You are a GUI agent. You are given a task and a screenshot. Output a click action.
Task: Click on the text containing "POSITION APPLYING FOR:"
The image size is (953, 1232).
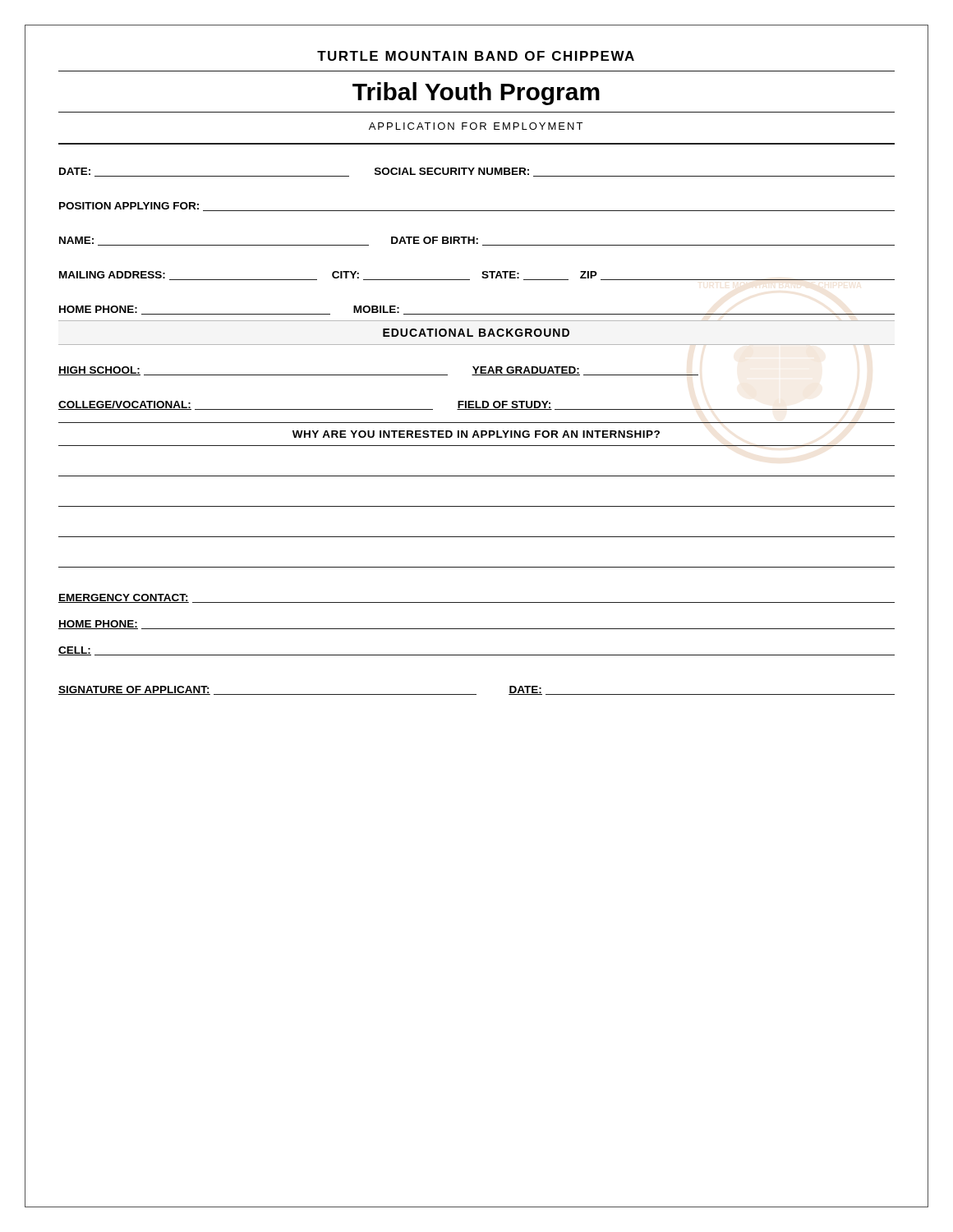click(x=476, y=204)
